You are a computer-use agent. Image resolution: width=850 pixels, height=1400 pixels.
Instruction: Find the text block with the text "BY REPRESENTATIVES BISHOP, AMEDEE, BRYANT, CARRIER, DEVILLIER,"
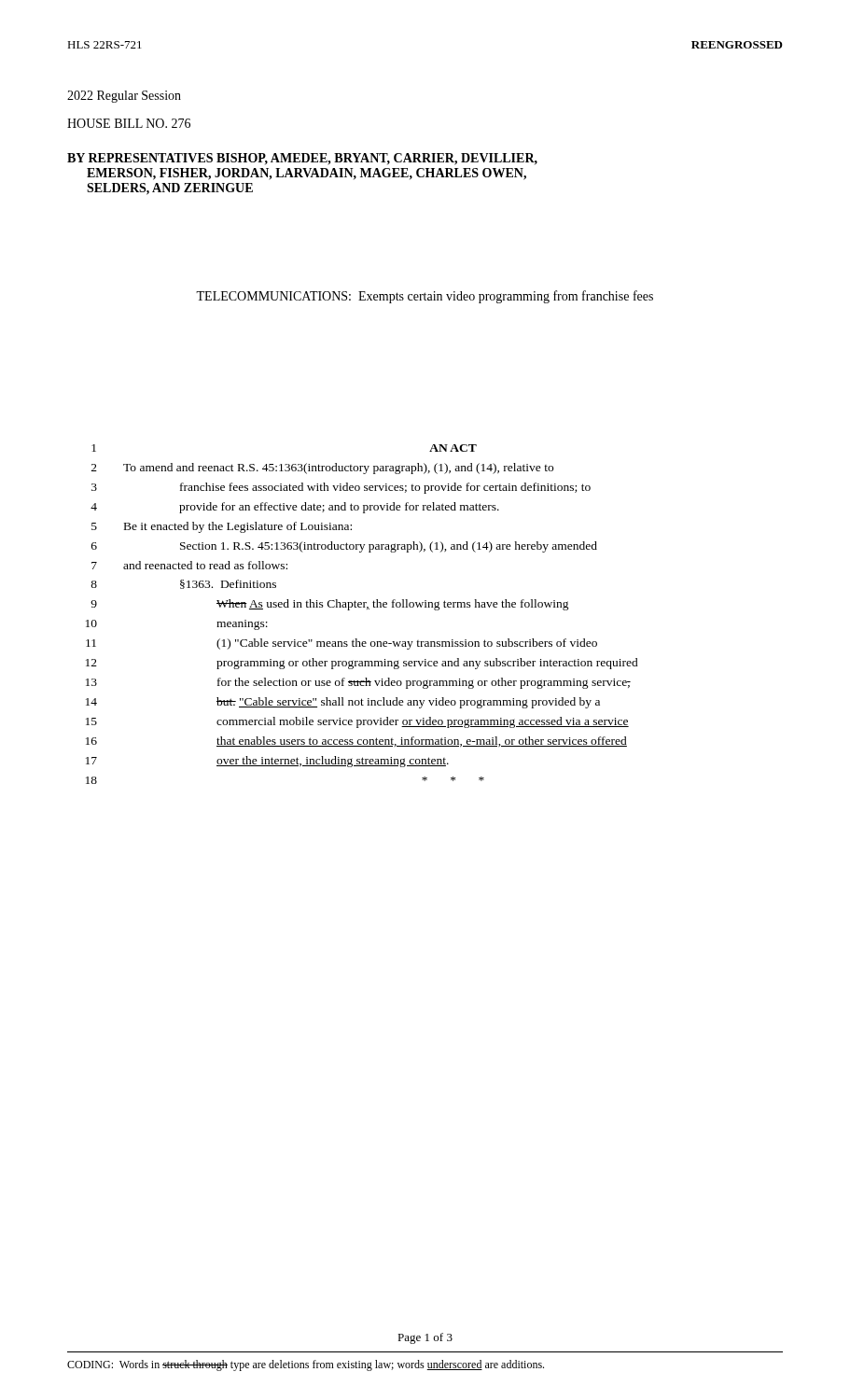(302, 173)
